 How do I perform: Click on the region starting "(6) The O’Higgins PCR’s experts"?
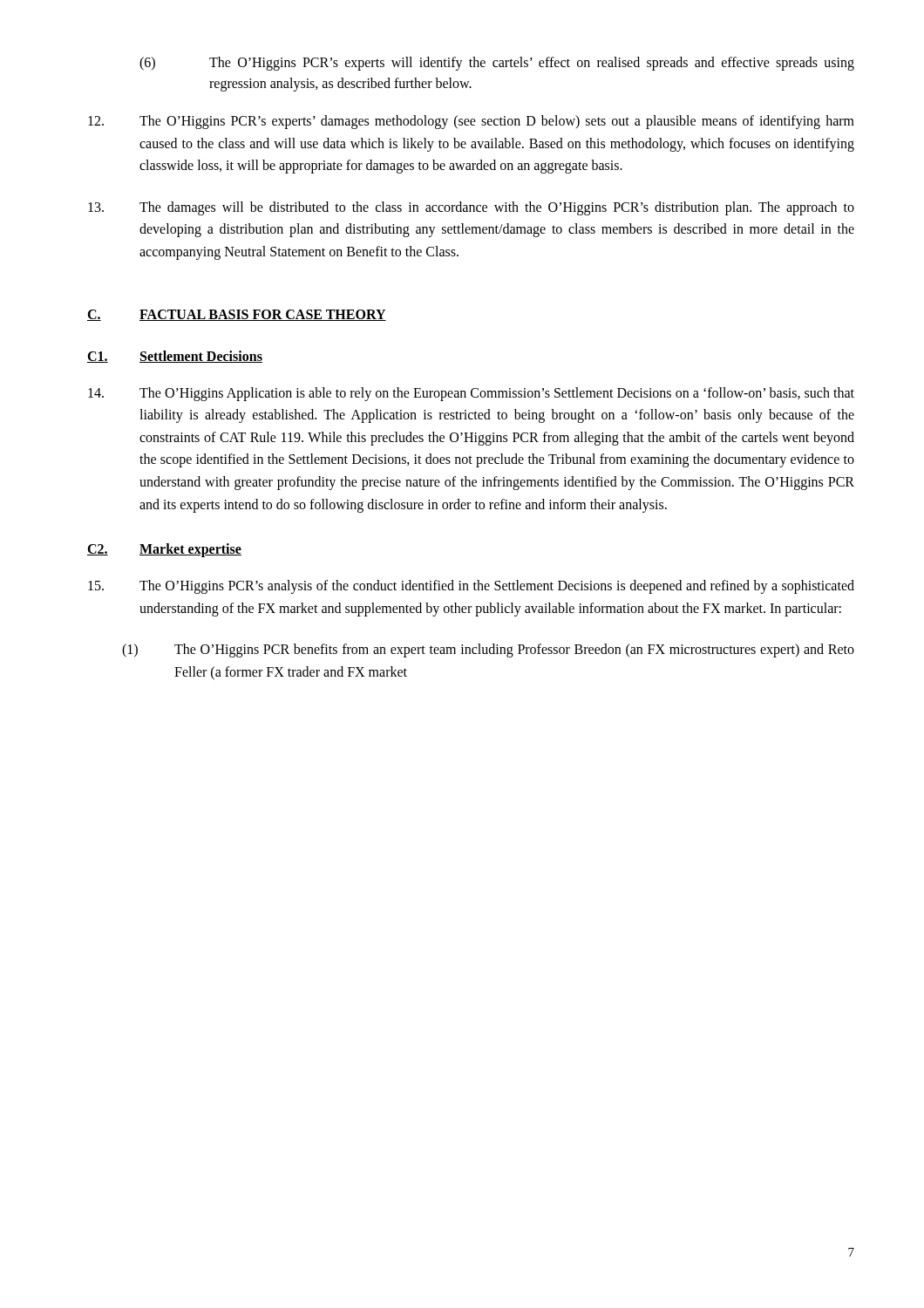(471, 73)
